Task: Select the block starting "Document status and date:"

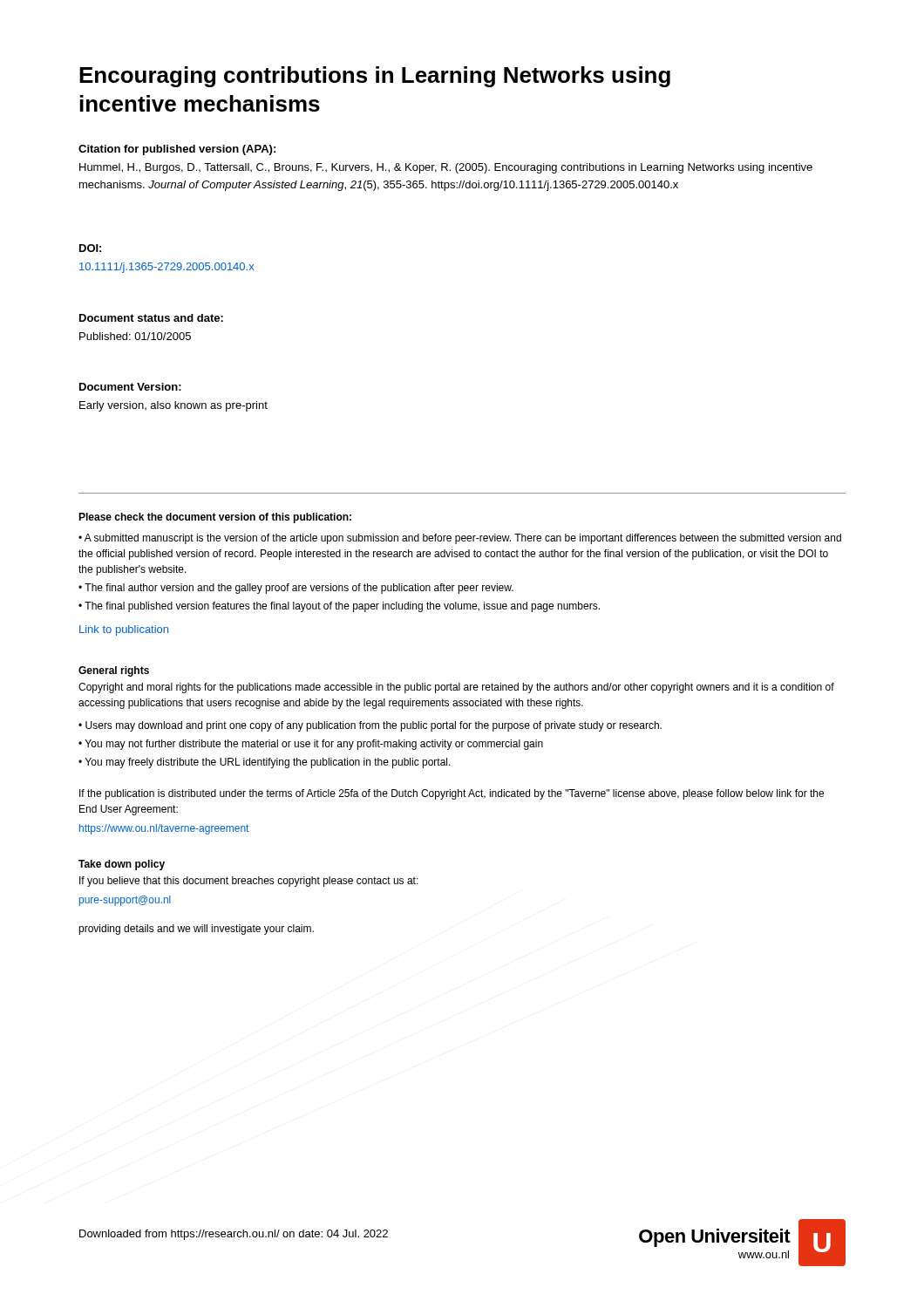Action: 151,317
